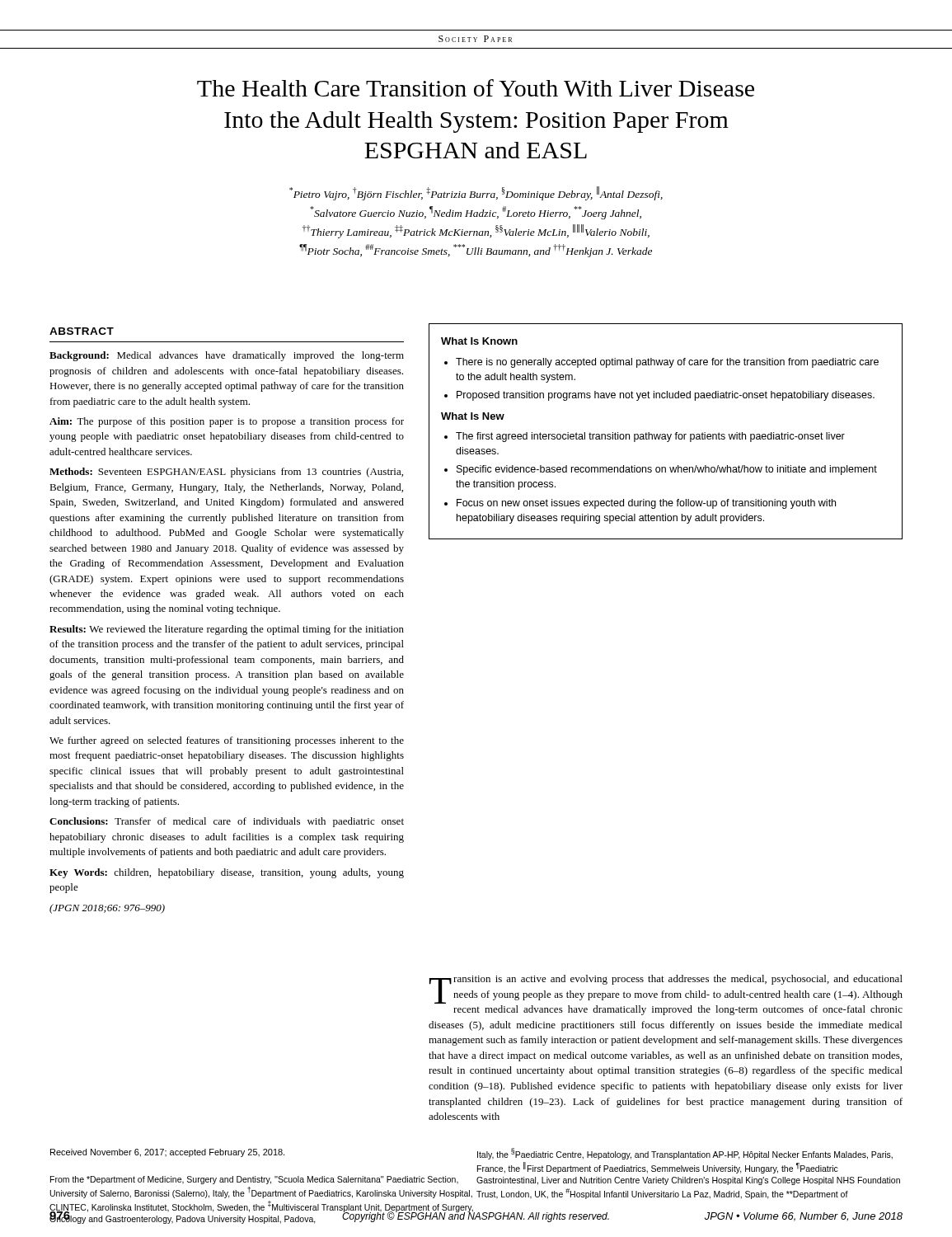The width and height of the screenshot is (952, 1237).
Task: Click the passage that begins "Italy, the §Paediatric Centre, Hepatology, and Transplantation AP-HP,"
Action: 688,1173
